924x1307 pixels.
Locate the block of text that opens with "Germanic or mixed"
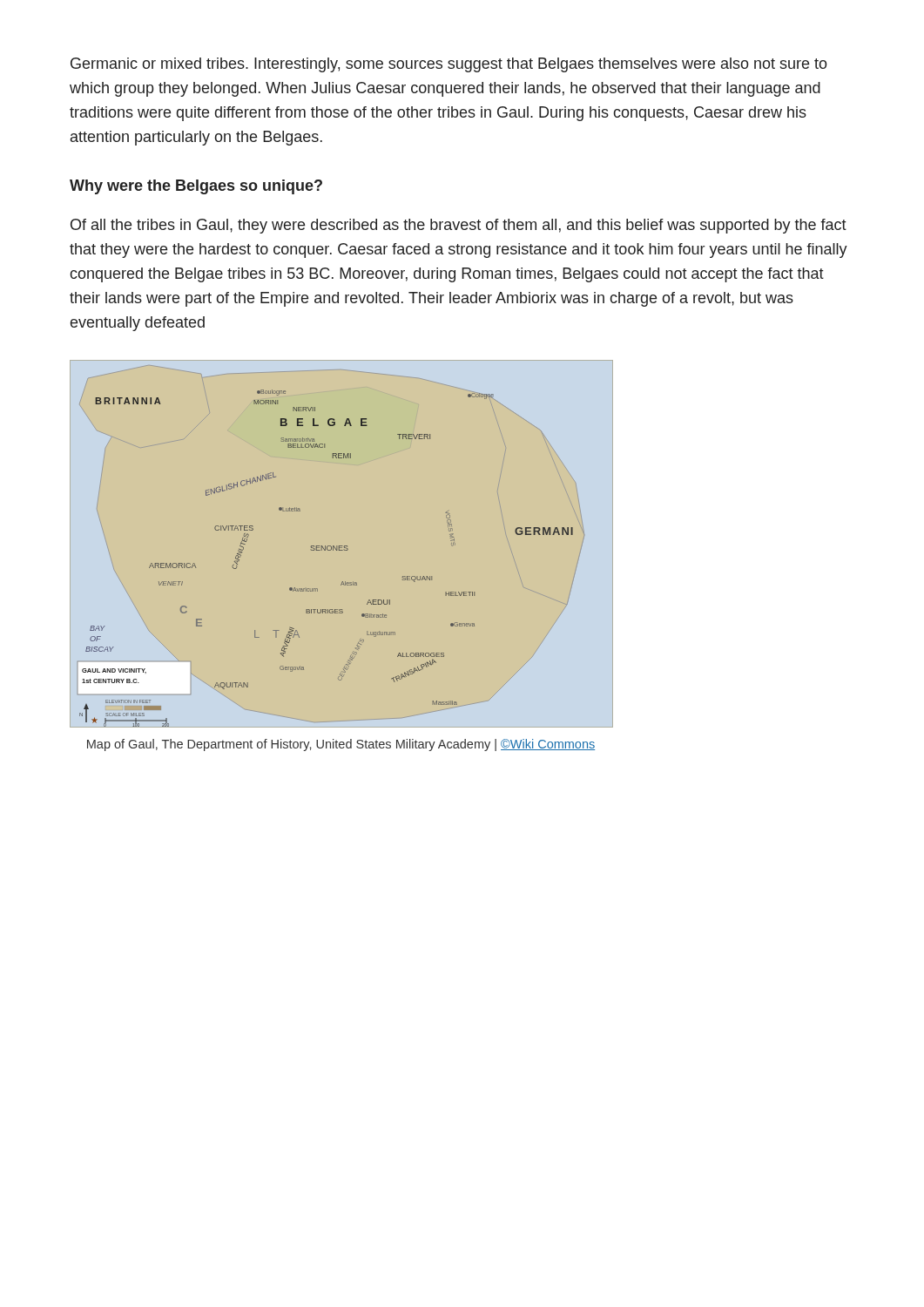tap(449, 100)
